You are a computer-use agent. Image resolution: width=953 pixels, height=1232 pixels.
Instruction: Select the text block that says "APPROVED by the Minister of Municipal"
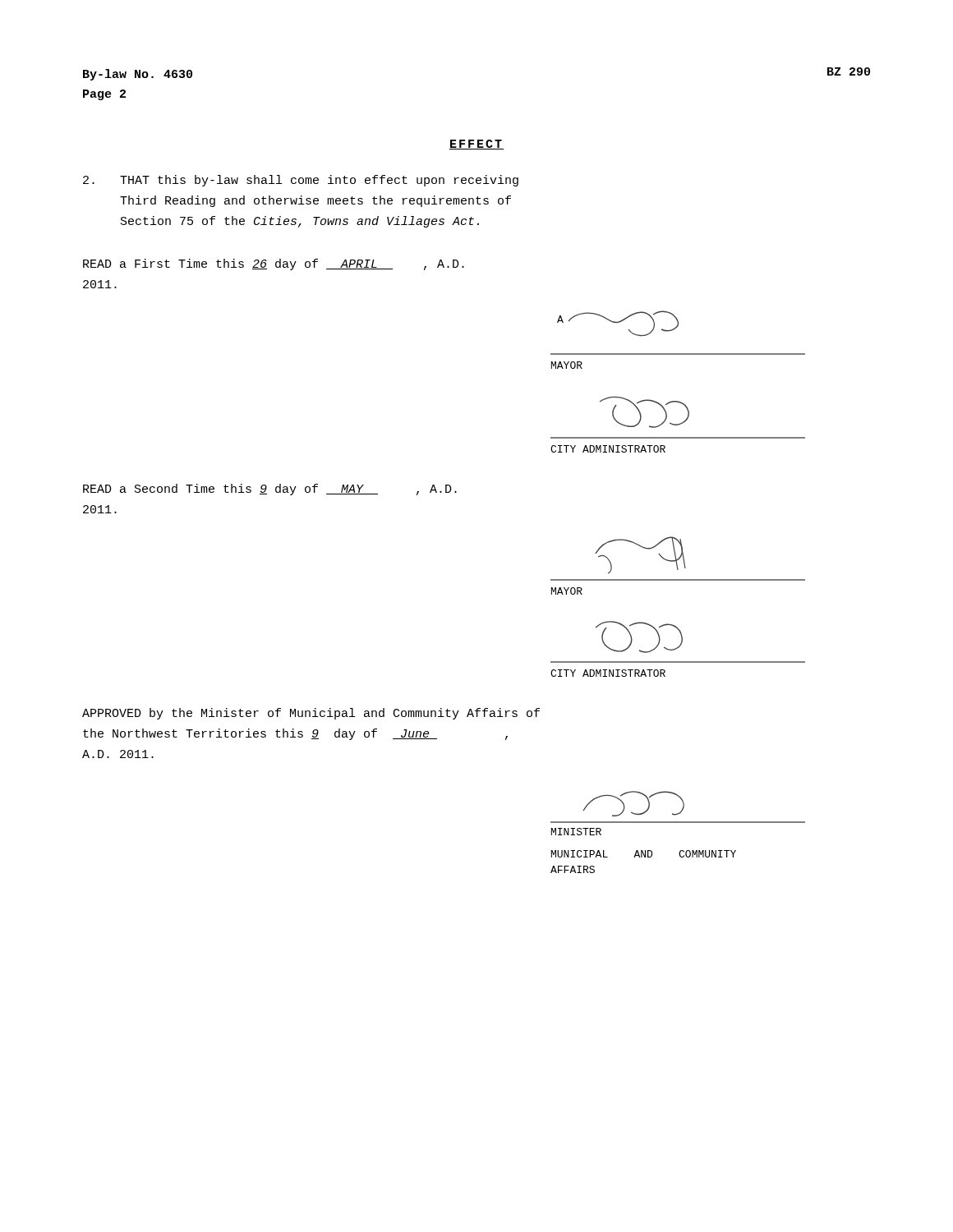[311, 735]
